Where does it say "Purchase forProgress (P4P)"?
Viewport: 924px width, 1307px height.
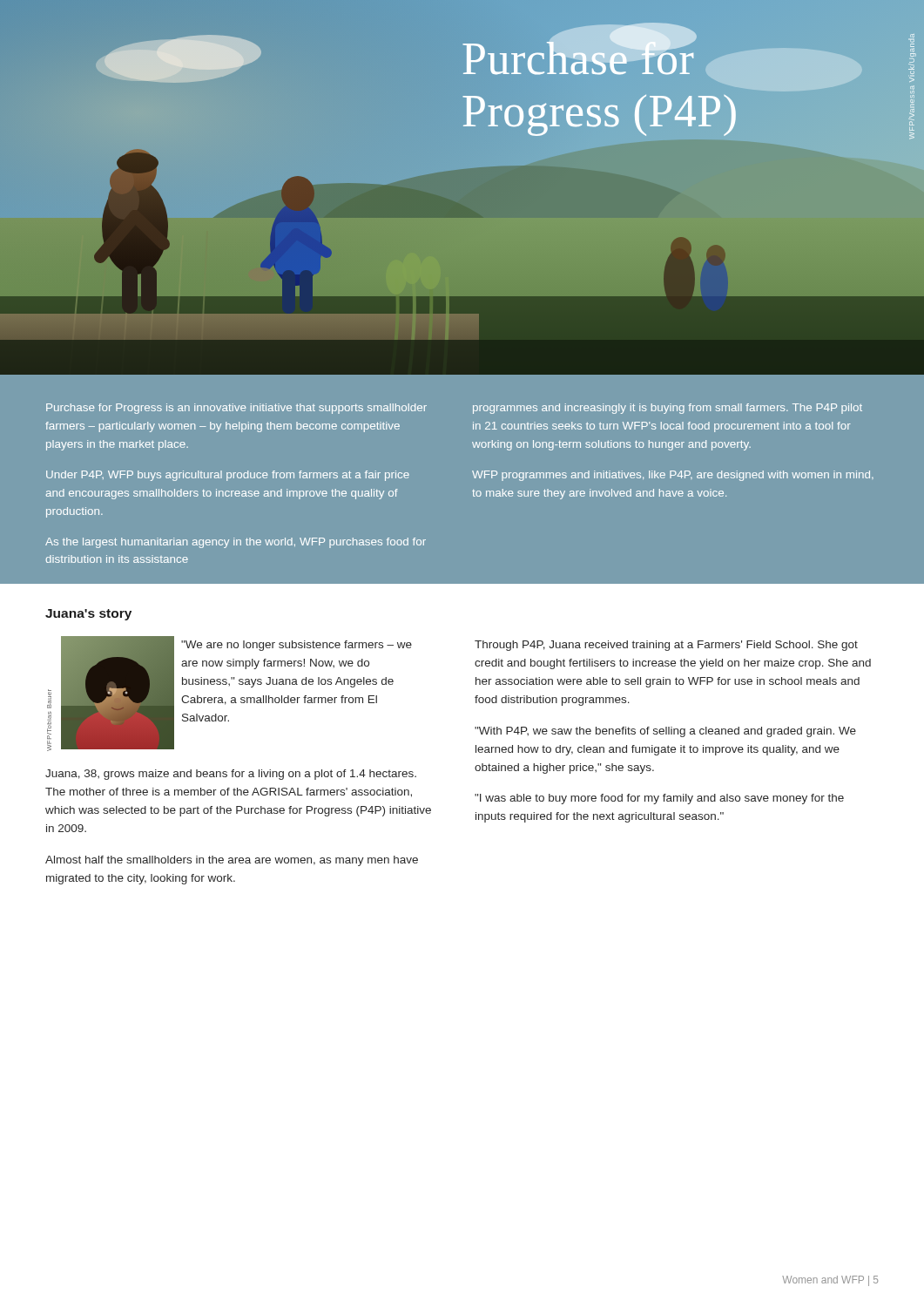tap(600, 85)
